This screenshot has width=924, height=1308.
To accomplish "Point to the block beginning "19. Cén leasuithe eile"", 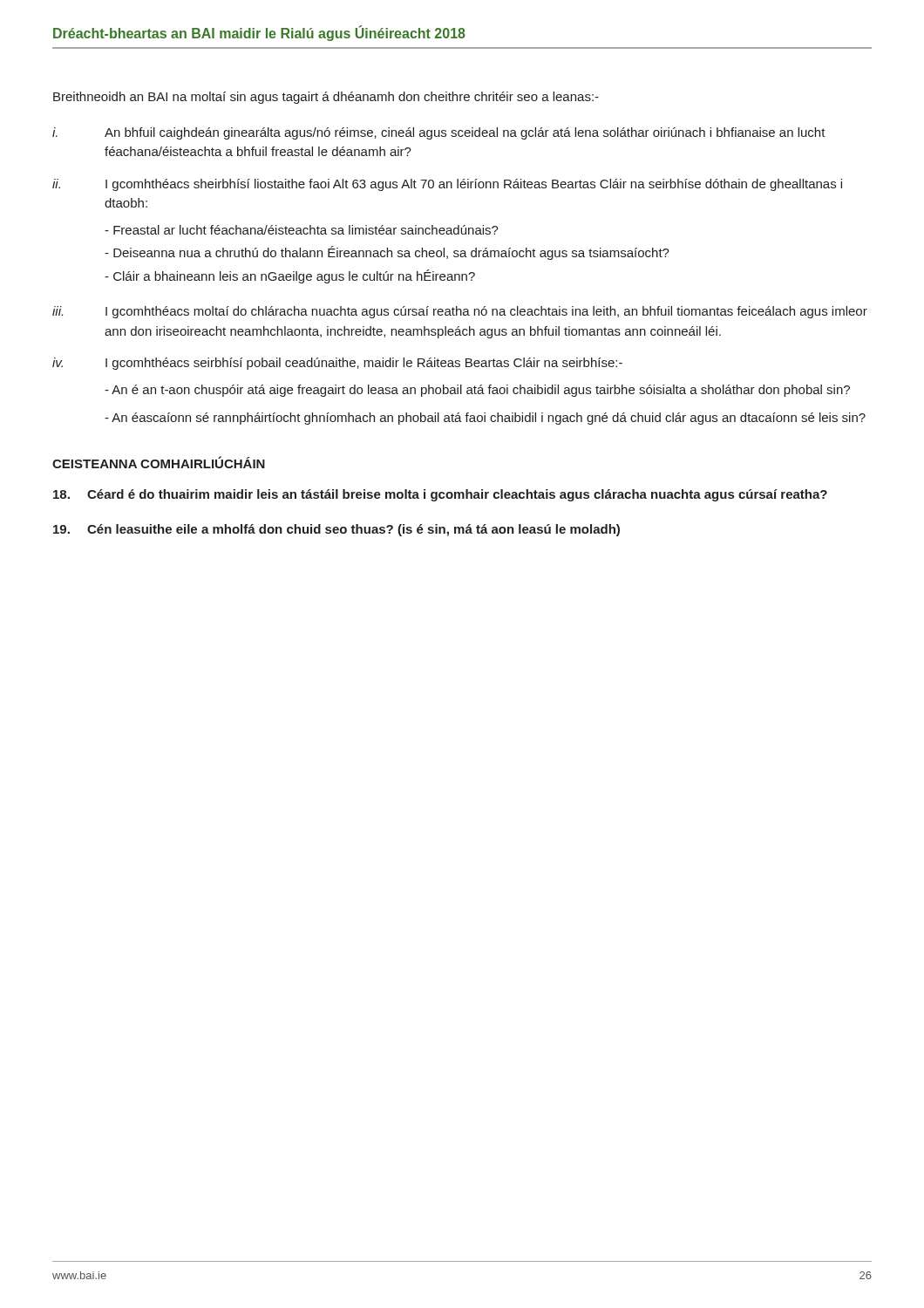I will [462, 529].
